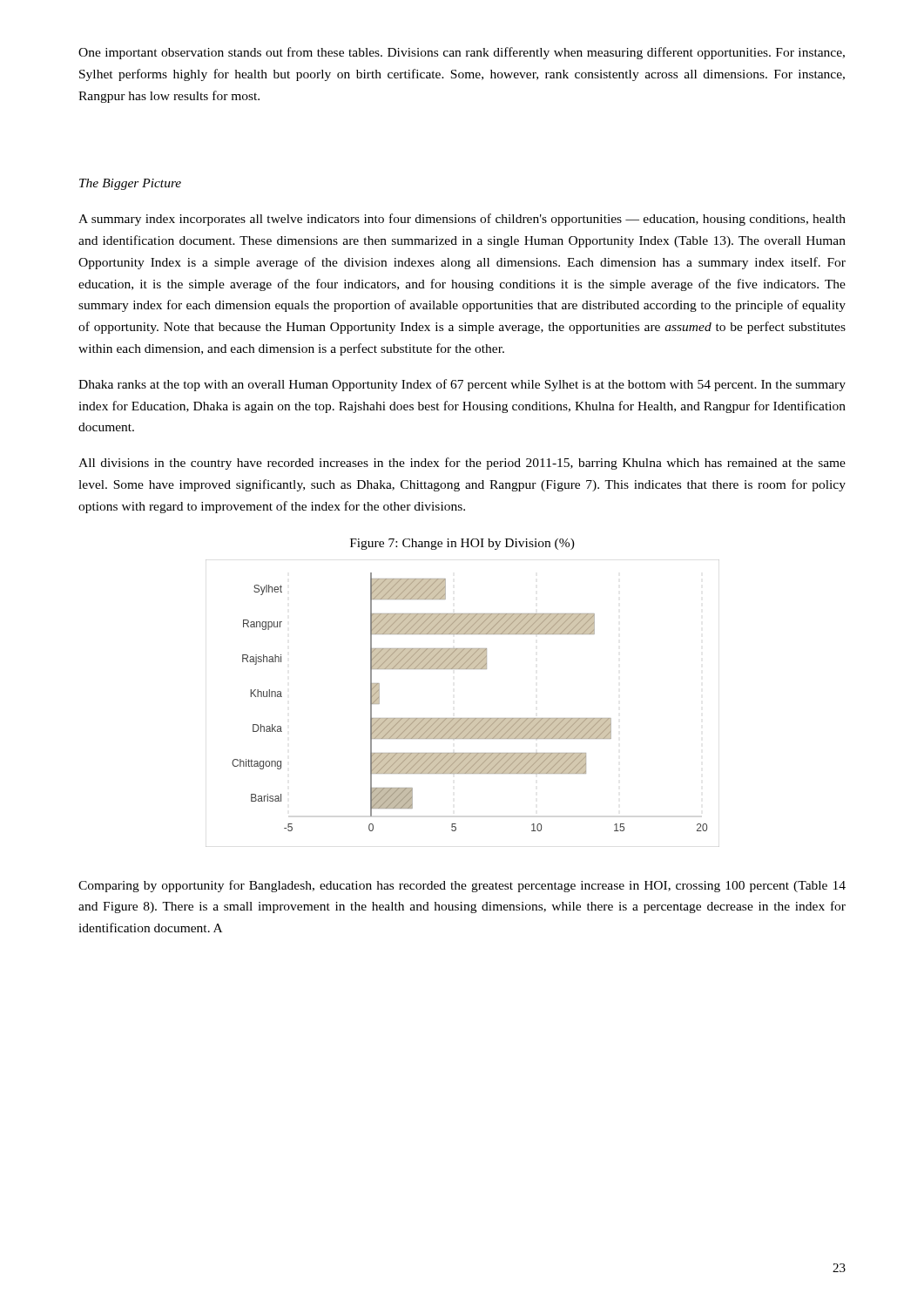This screenshot has height=1307, width=924.
Task: Find the caption that reads "Figure 7: Change in HOI"
Action: (462, 542)
